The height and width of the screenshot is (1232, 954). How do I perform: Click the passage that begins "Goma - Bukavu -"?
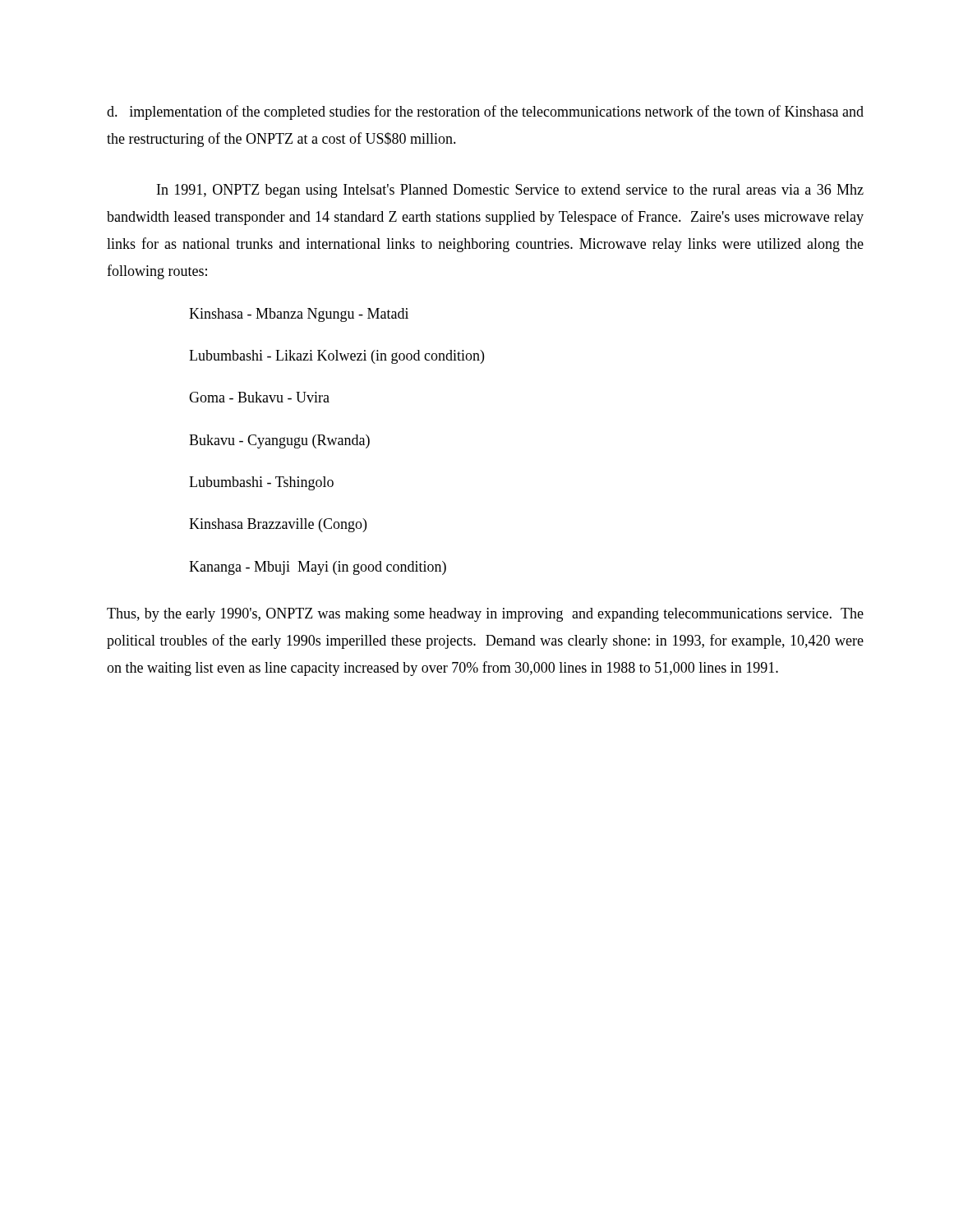[x=259, y=397]
